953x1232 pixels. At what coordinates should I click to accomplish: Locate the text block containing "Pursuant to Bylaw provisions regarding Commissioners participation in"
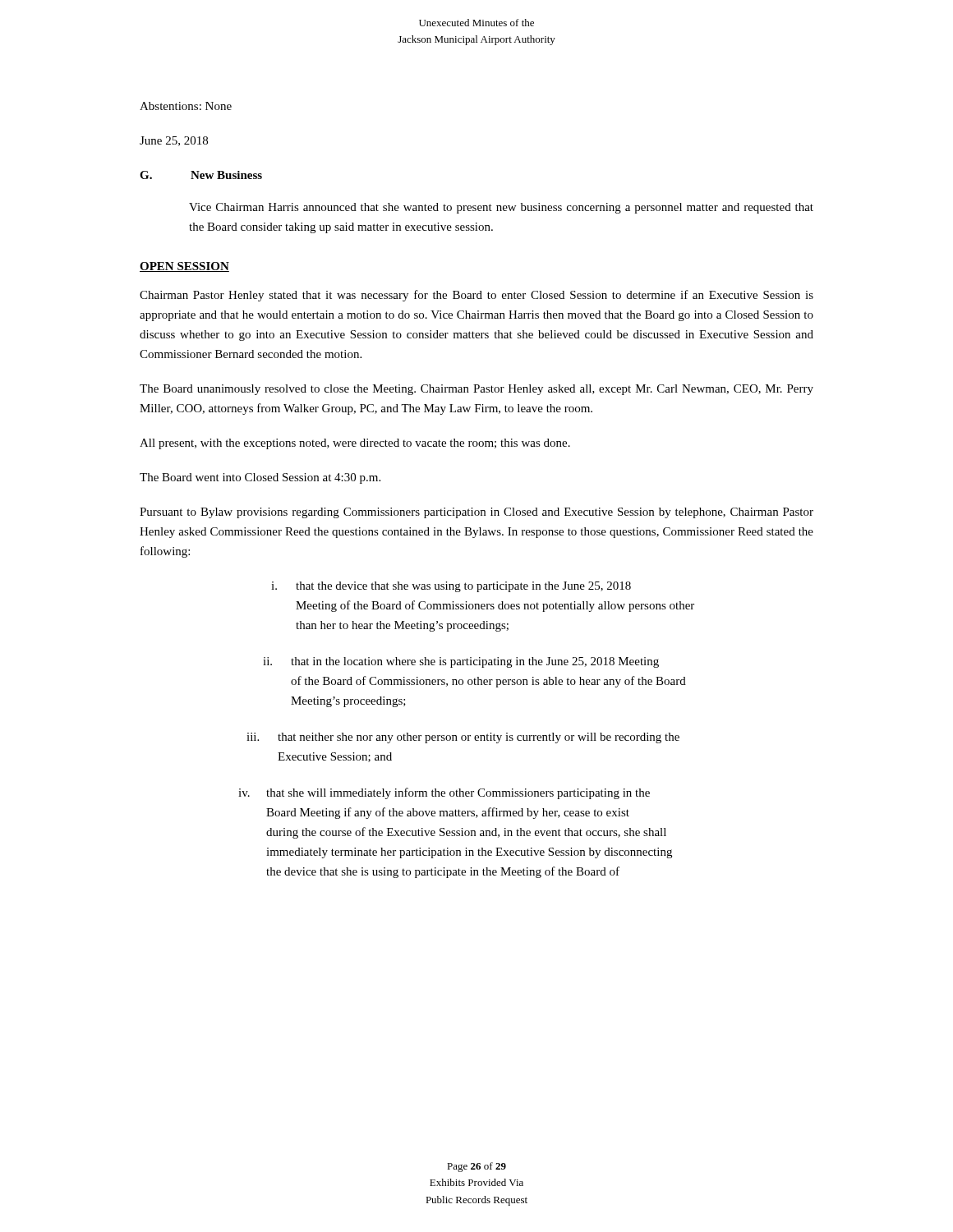pos(476,531)
